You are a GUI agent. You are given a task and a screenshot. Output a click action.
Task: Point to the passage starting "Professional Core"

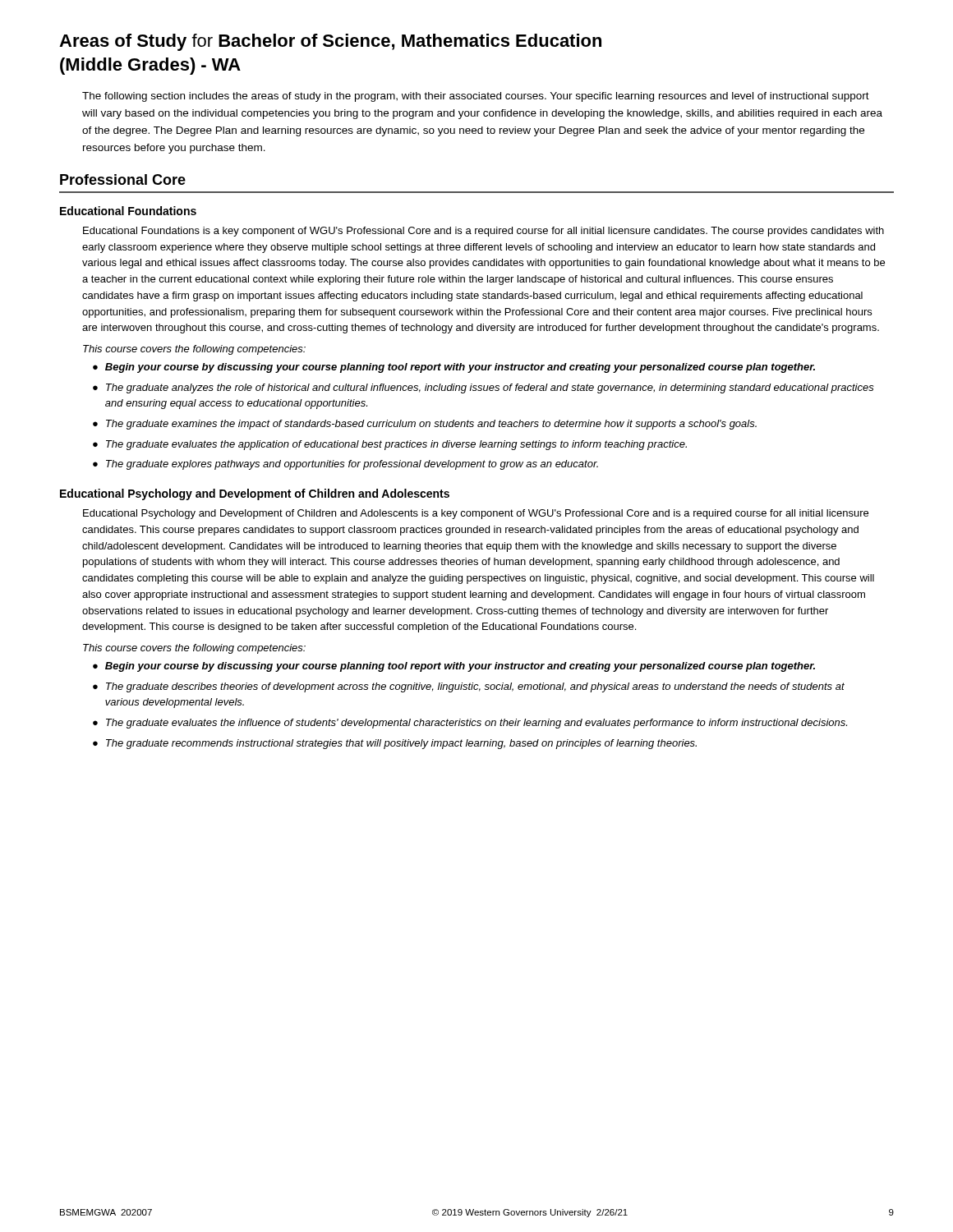[476, 180]
